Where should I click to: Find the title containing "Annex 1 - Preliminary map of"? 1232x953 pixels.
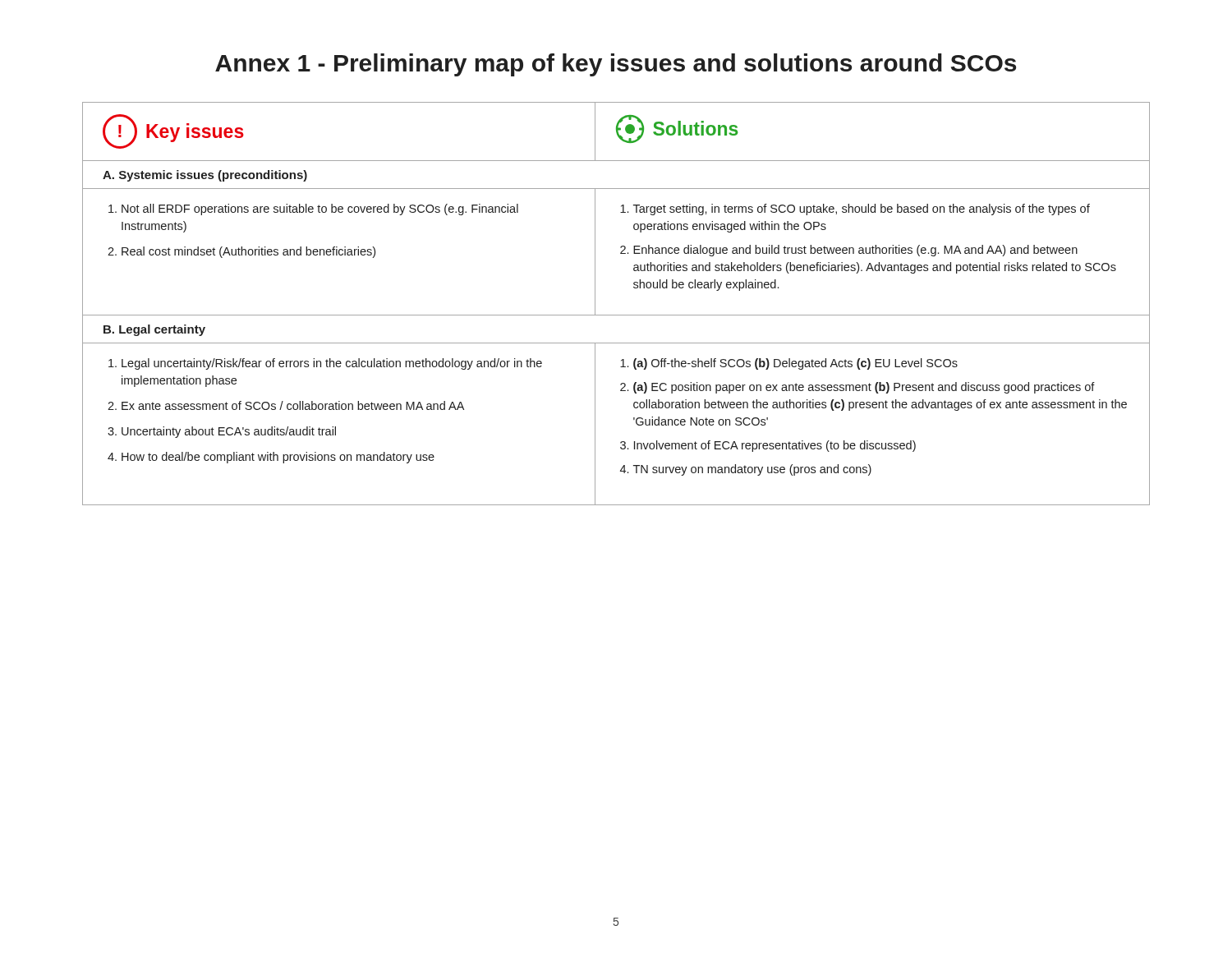[x=616, y=63]
